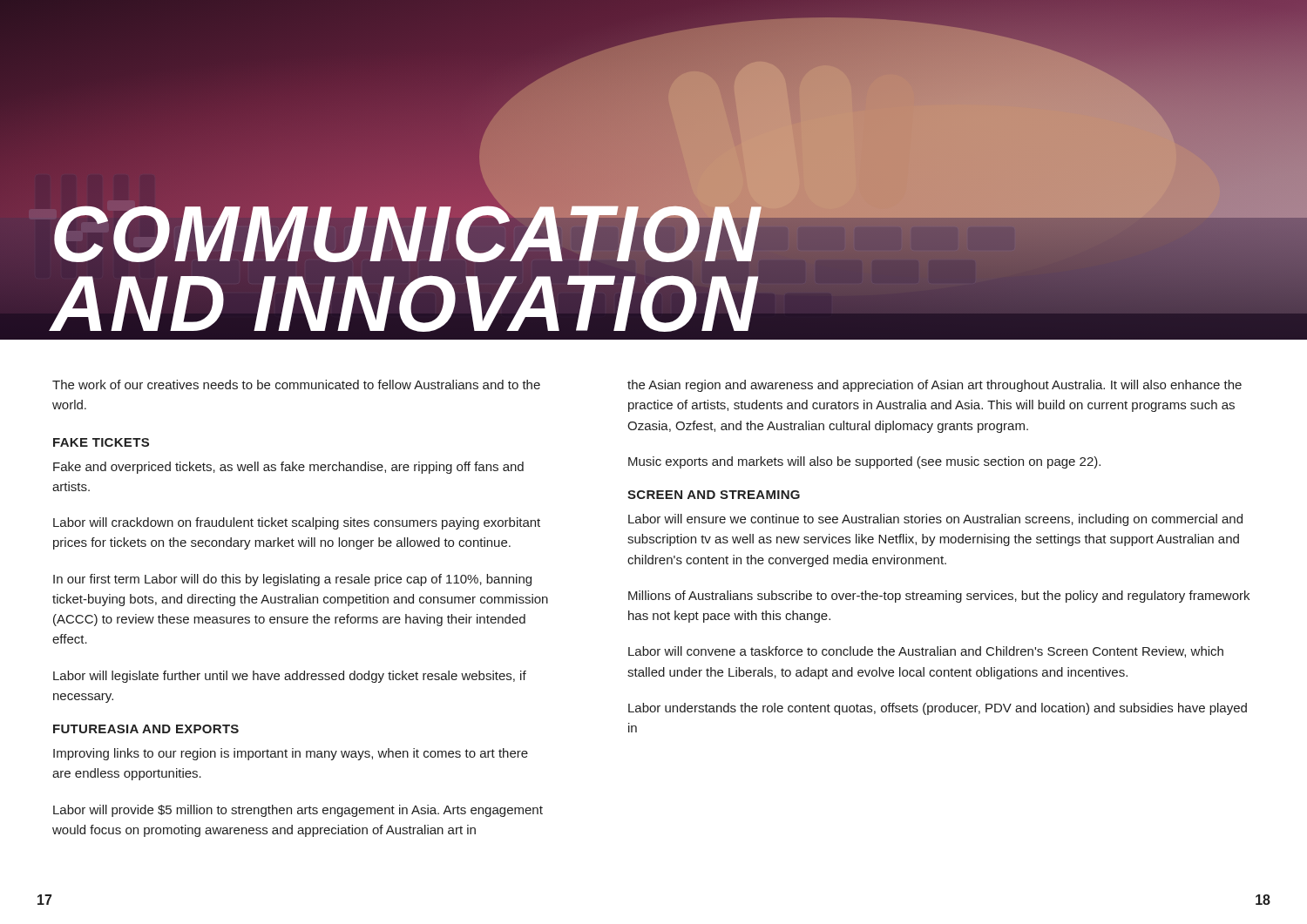Where does it say "FUTUREASIA AND EXPORTS"?
Screen dimensions: 924x1307
pos(146,728)
